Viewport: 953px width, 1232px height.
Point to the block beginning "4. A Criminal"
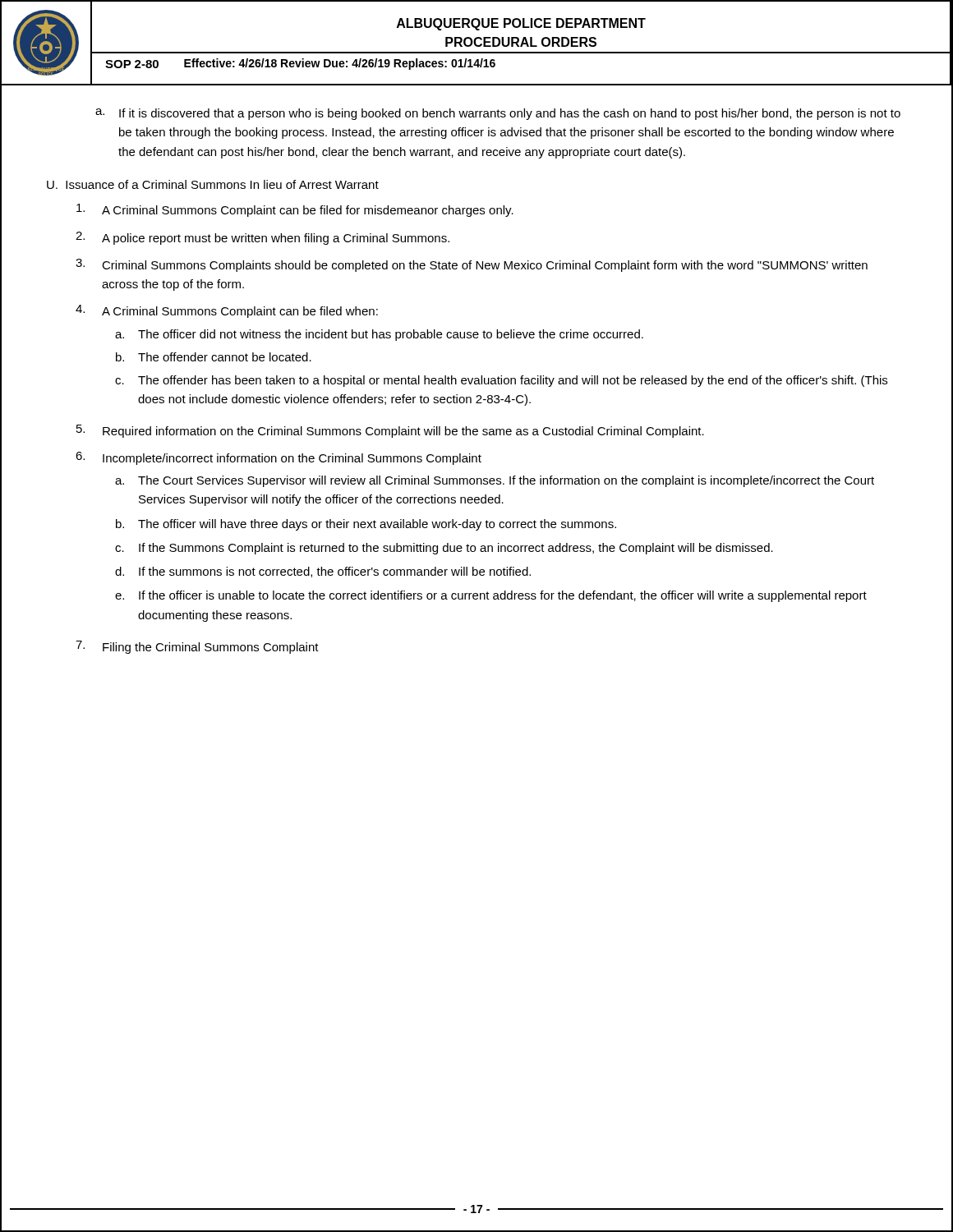[227, 311]
